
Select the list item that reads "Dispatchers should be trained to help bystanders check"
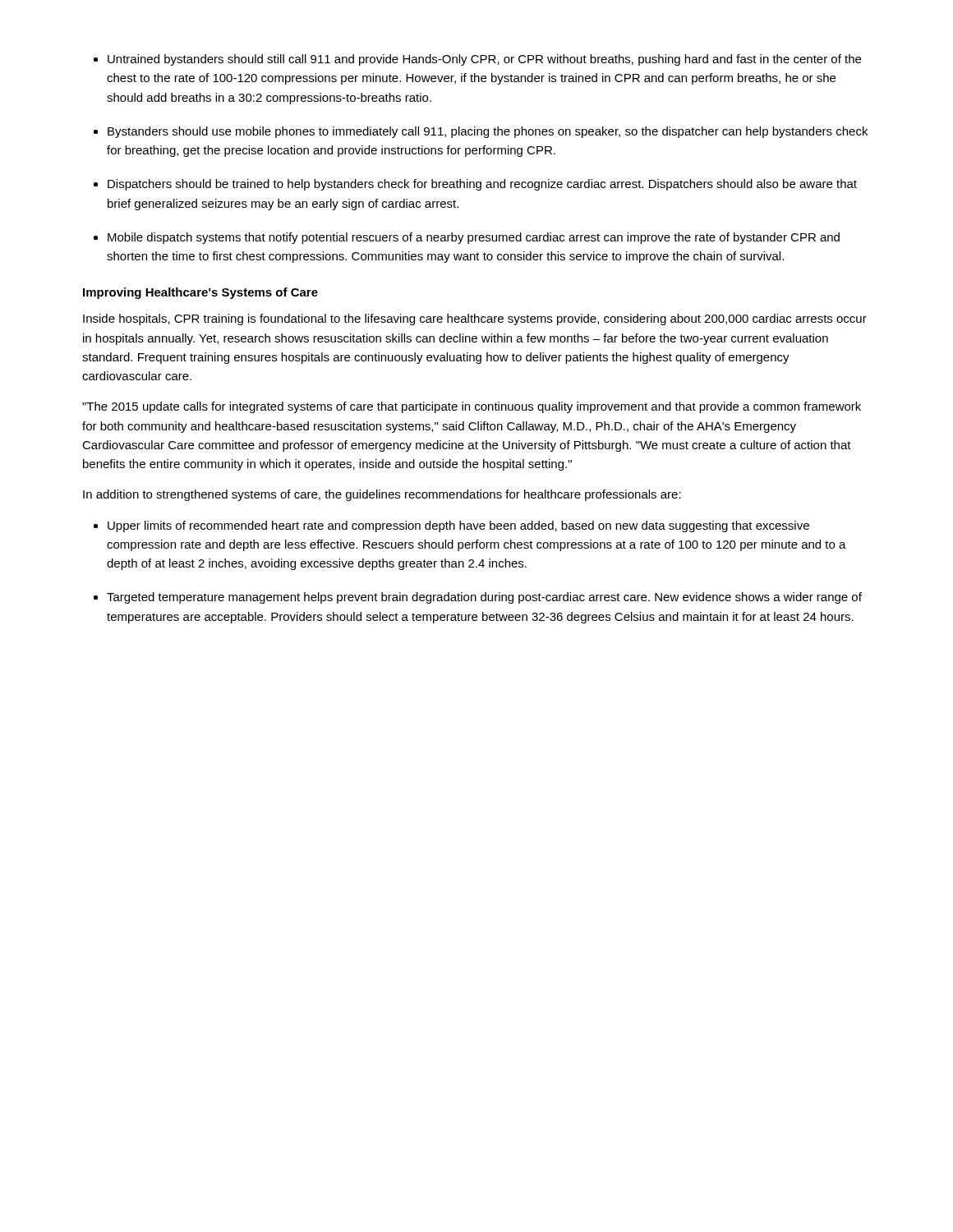(x=489, y=193)
